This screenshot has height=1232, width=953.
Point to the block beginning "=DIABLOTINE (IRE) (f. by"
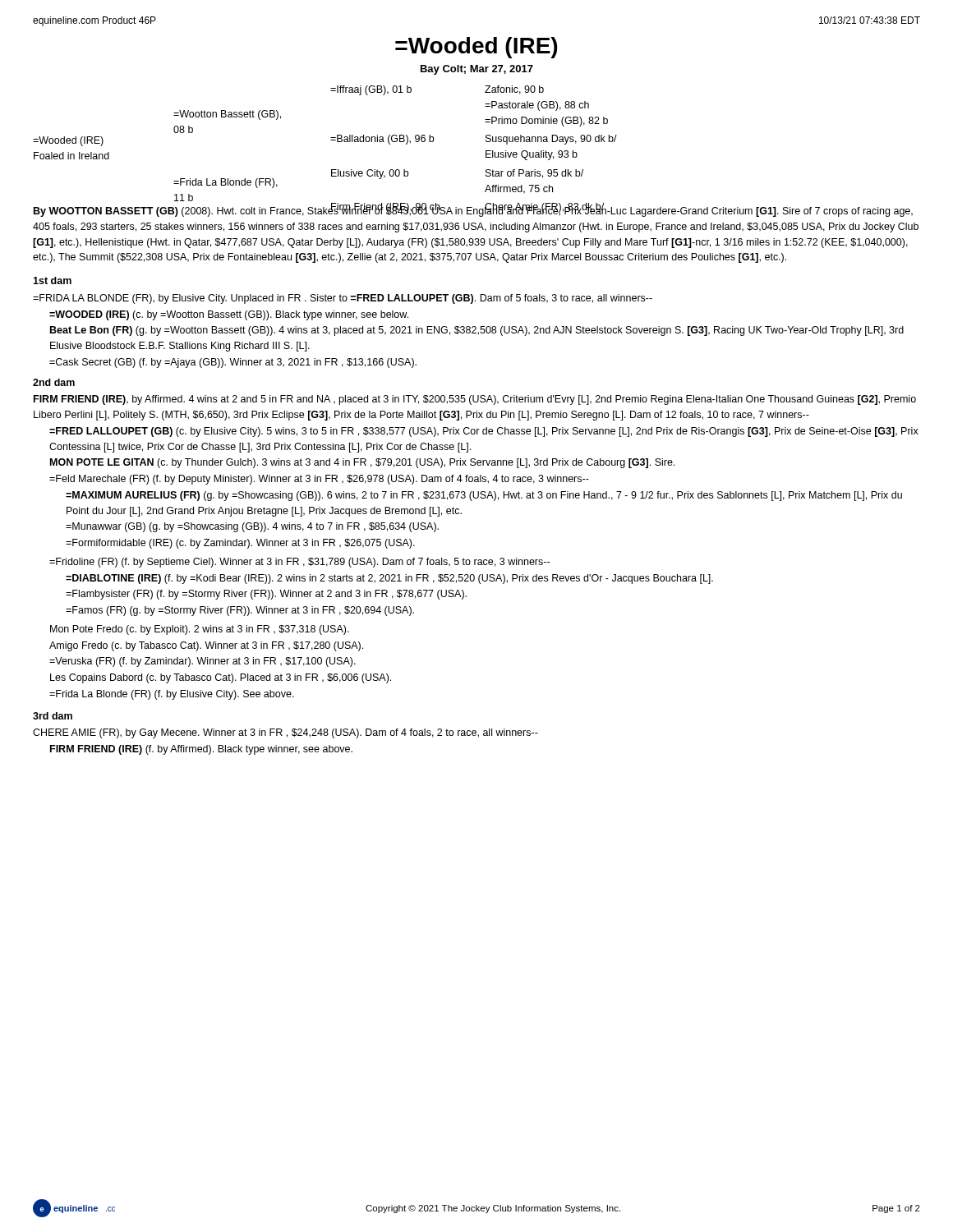(390, 578)
